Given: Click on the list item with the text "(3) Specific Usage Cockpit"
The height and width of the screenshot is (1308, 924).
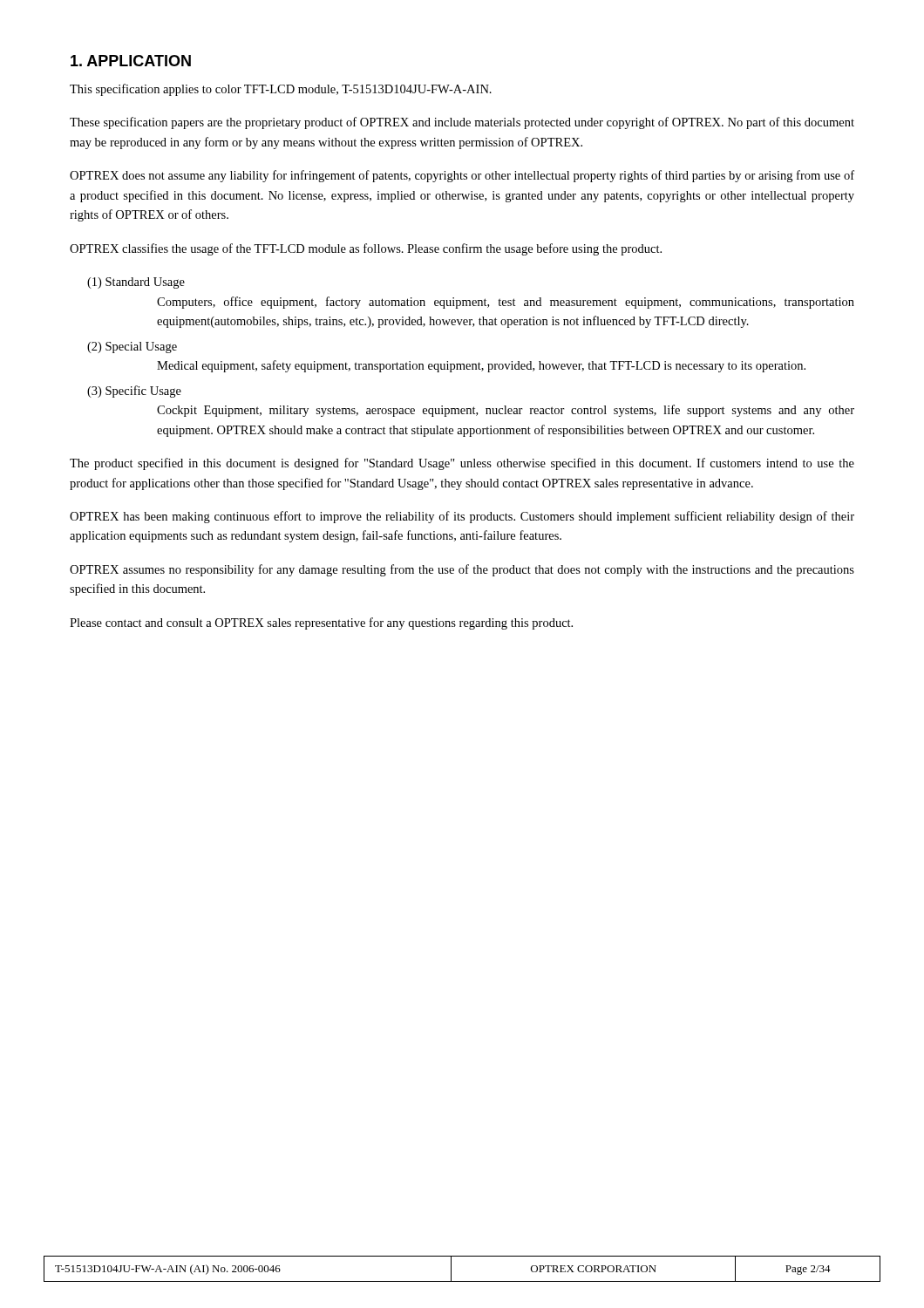Looking at the screenshot, I should [x=471, y=410].
